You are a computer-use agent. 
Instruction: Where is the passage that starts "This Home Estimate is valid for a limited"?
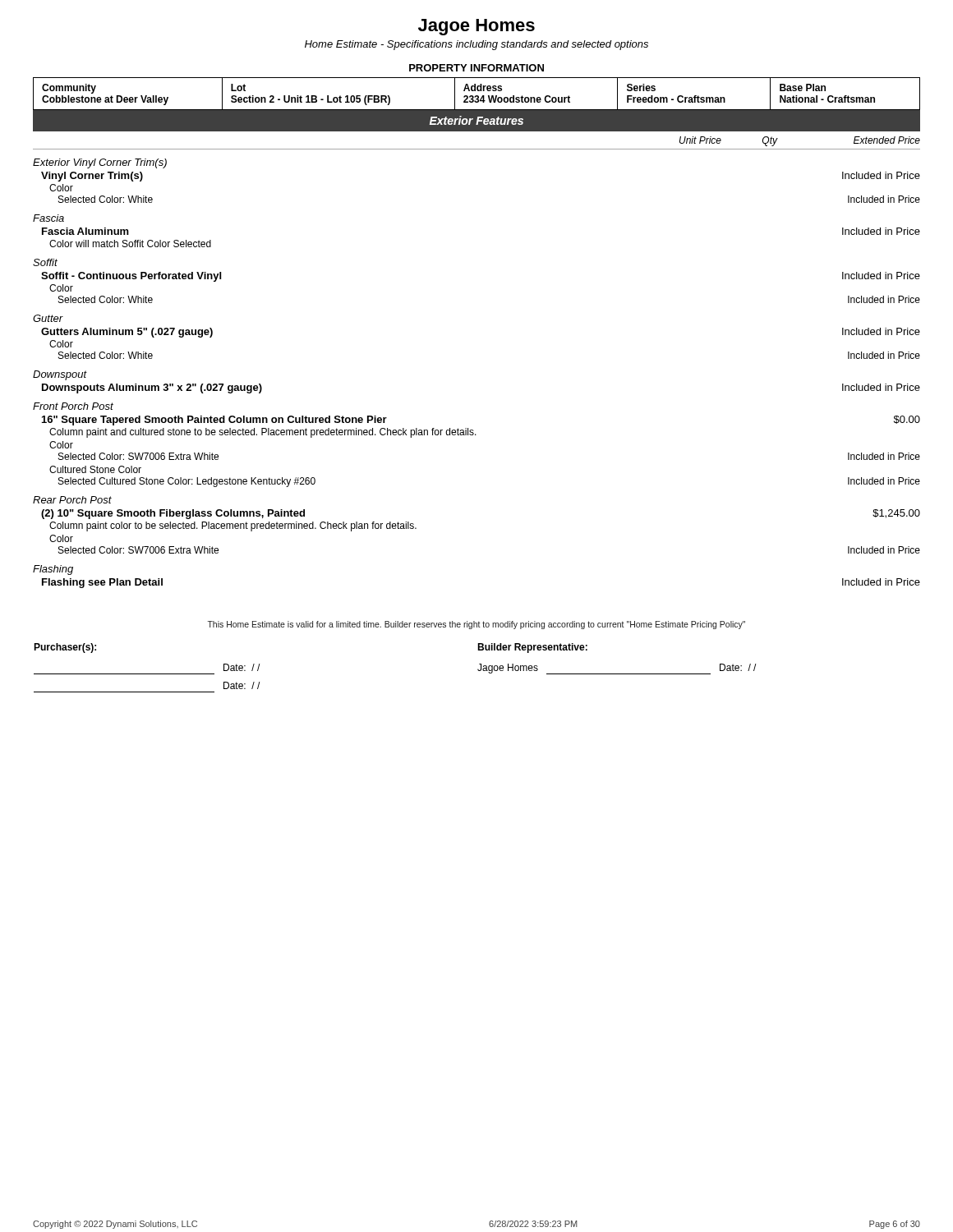tap(476, 624)
